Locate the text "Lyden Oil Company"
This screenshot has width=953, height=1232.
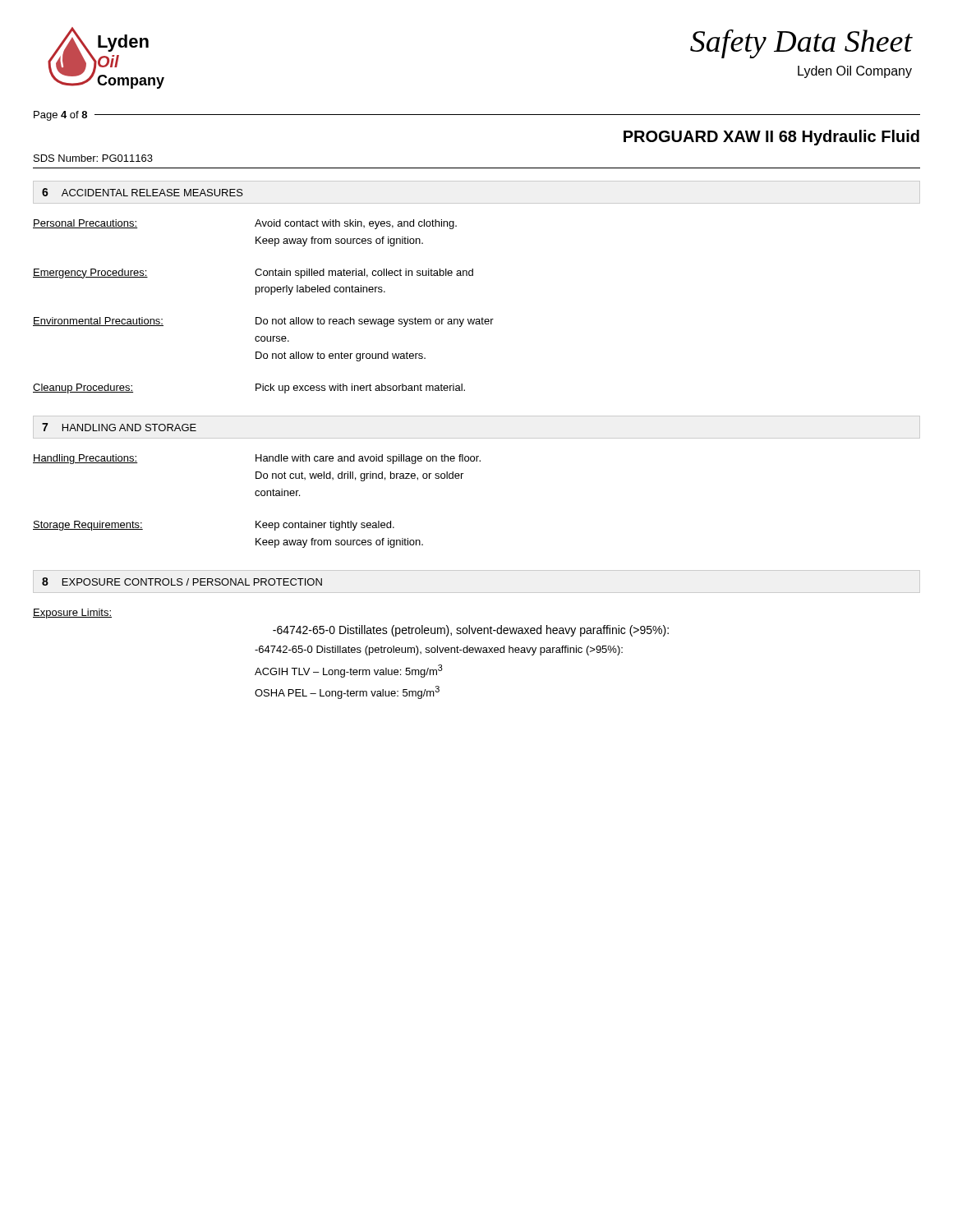854,71
